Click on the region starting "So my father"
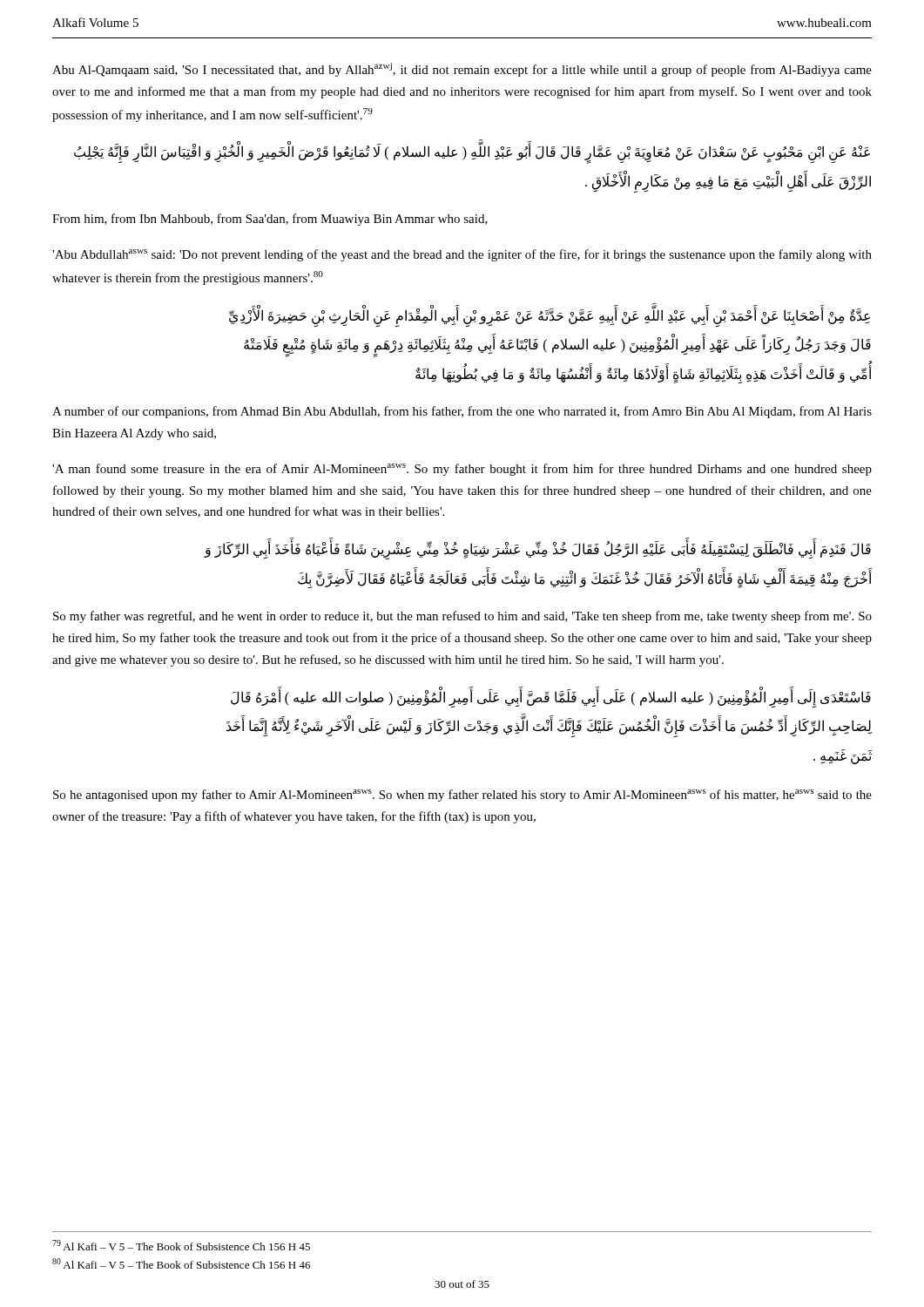The height and width of the screenshot is (1307, 924). [x=462, y=638]
